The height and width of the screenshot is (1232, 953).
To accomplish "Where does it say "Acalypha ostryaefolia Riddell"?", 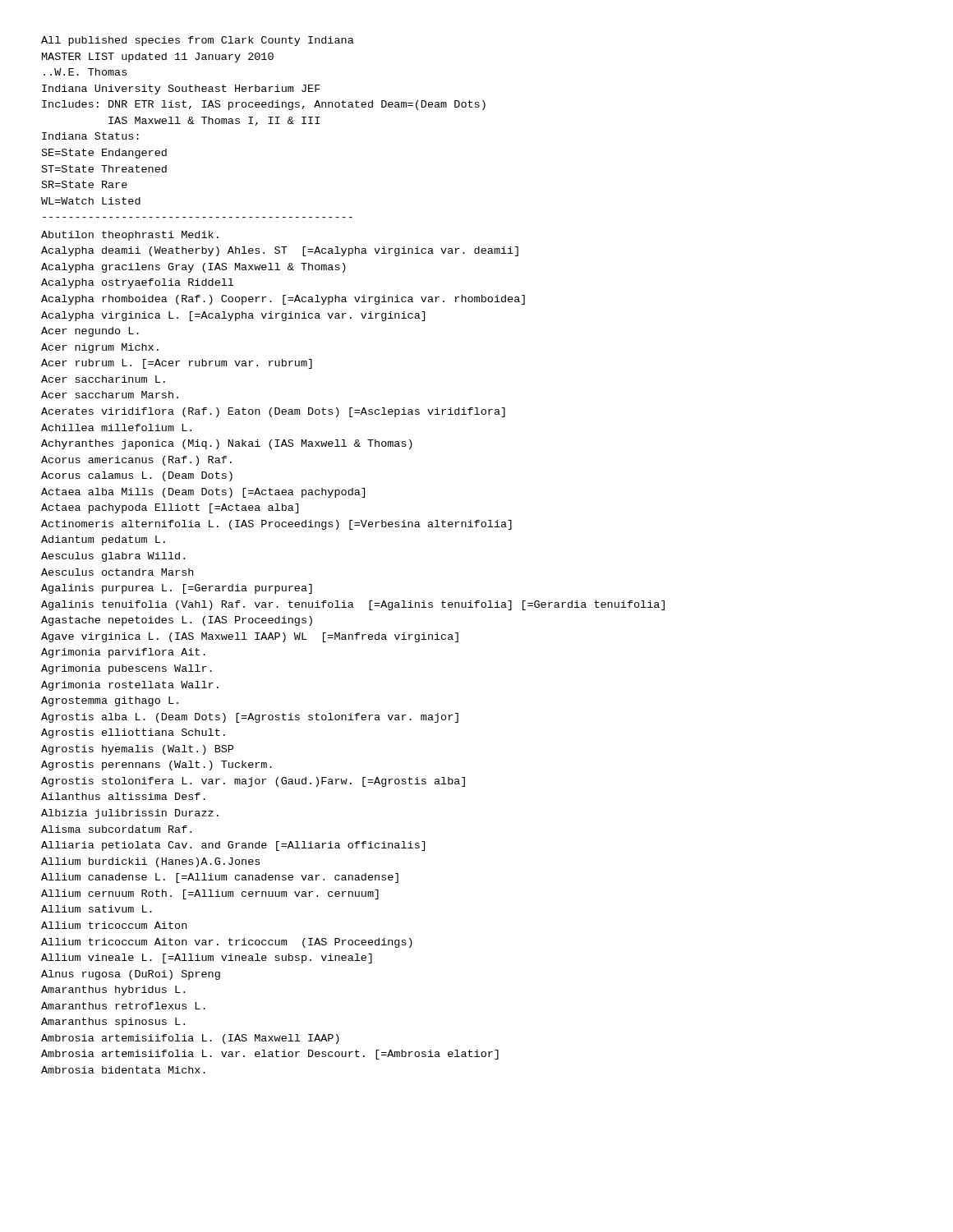I will (138, 283).
